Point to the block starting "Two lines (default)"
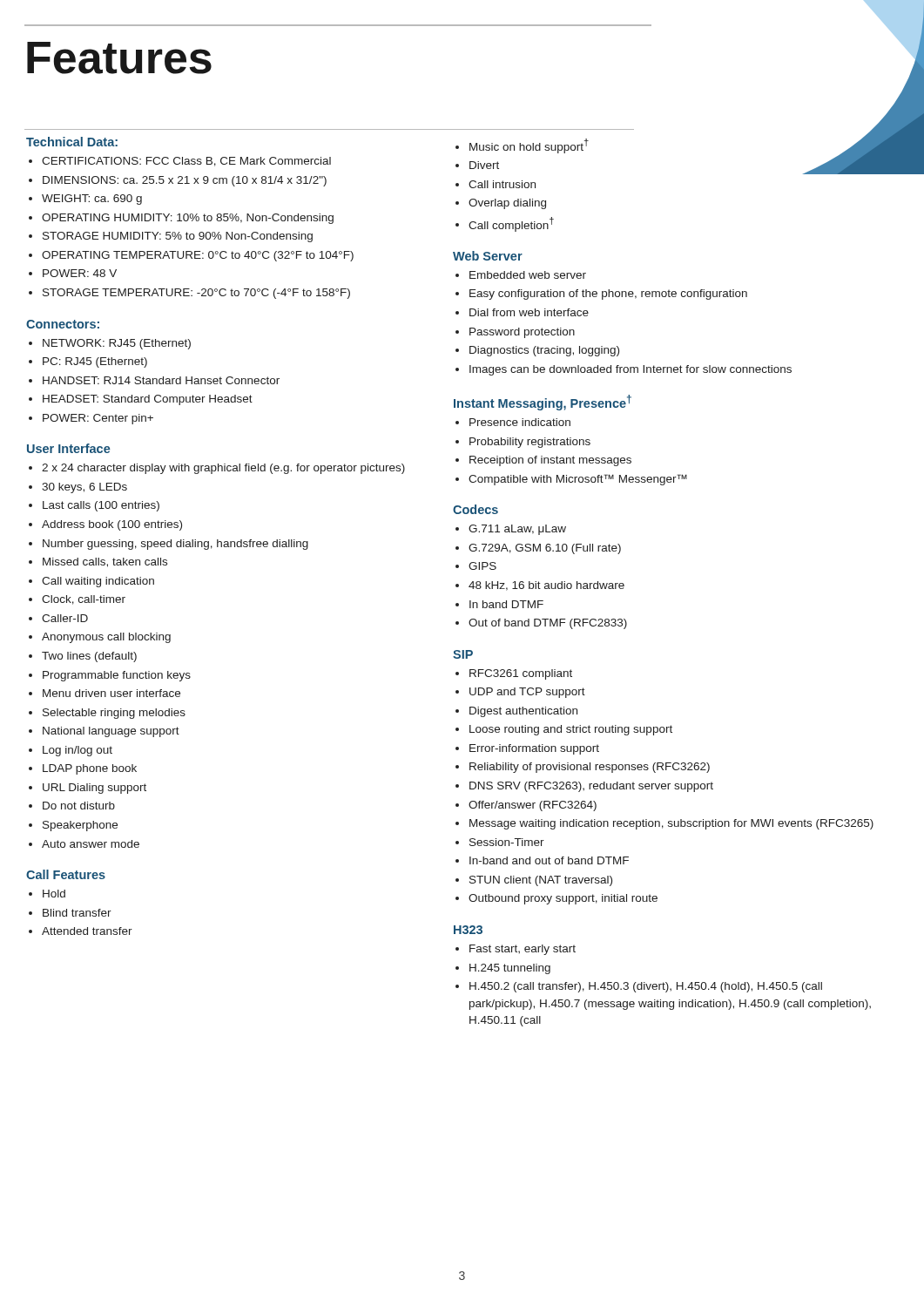 89,656
